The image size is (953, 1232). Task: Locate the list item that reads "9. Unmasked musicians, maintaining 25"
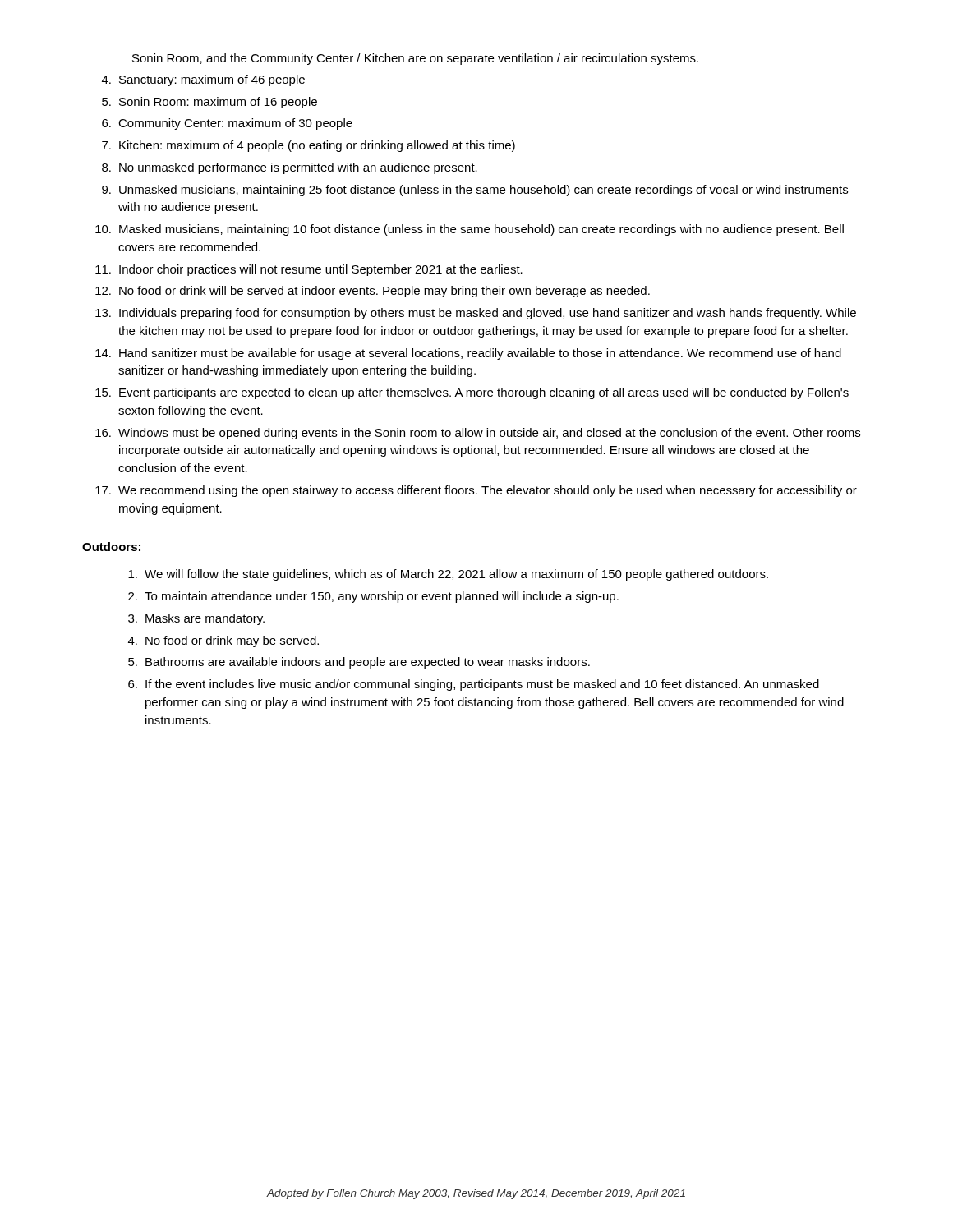click(476, 198)
